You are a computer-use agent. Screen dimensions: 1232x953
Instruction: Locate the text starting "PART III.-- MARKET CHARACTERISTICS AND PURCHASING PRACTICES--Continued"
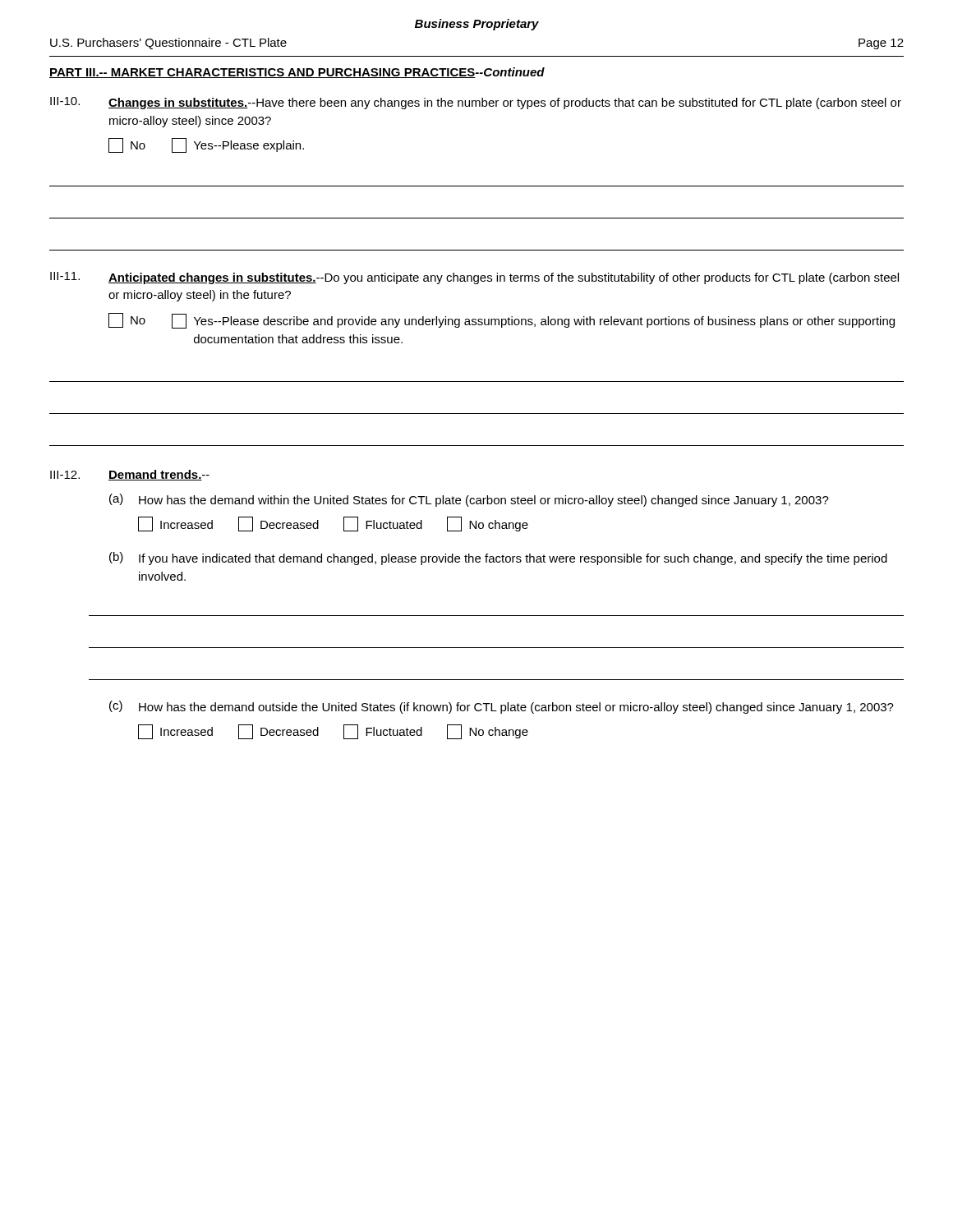point(476,72)
